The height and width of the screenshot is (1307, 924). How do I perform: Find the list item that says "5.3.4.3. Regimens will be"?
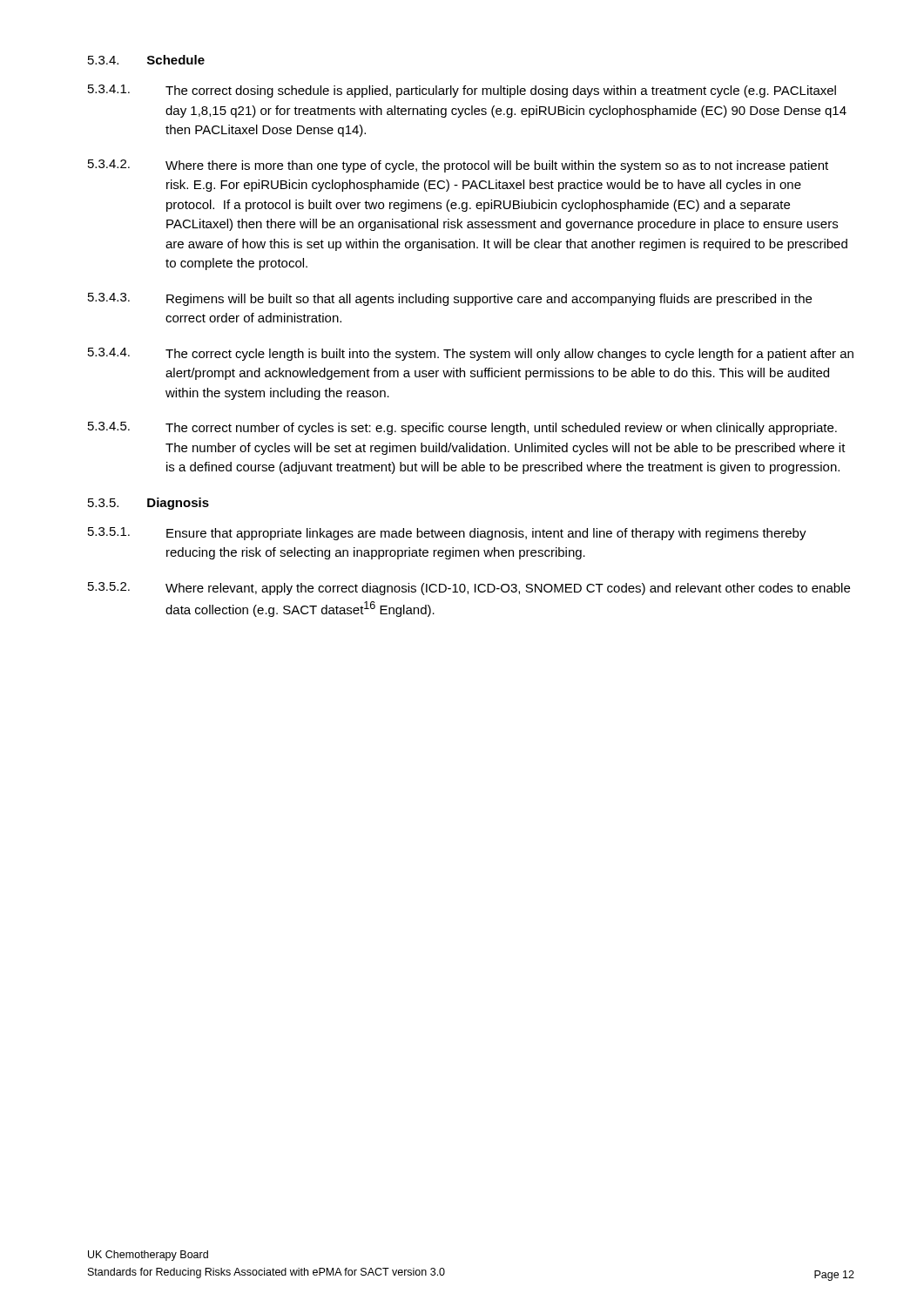click(471, 308)
